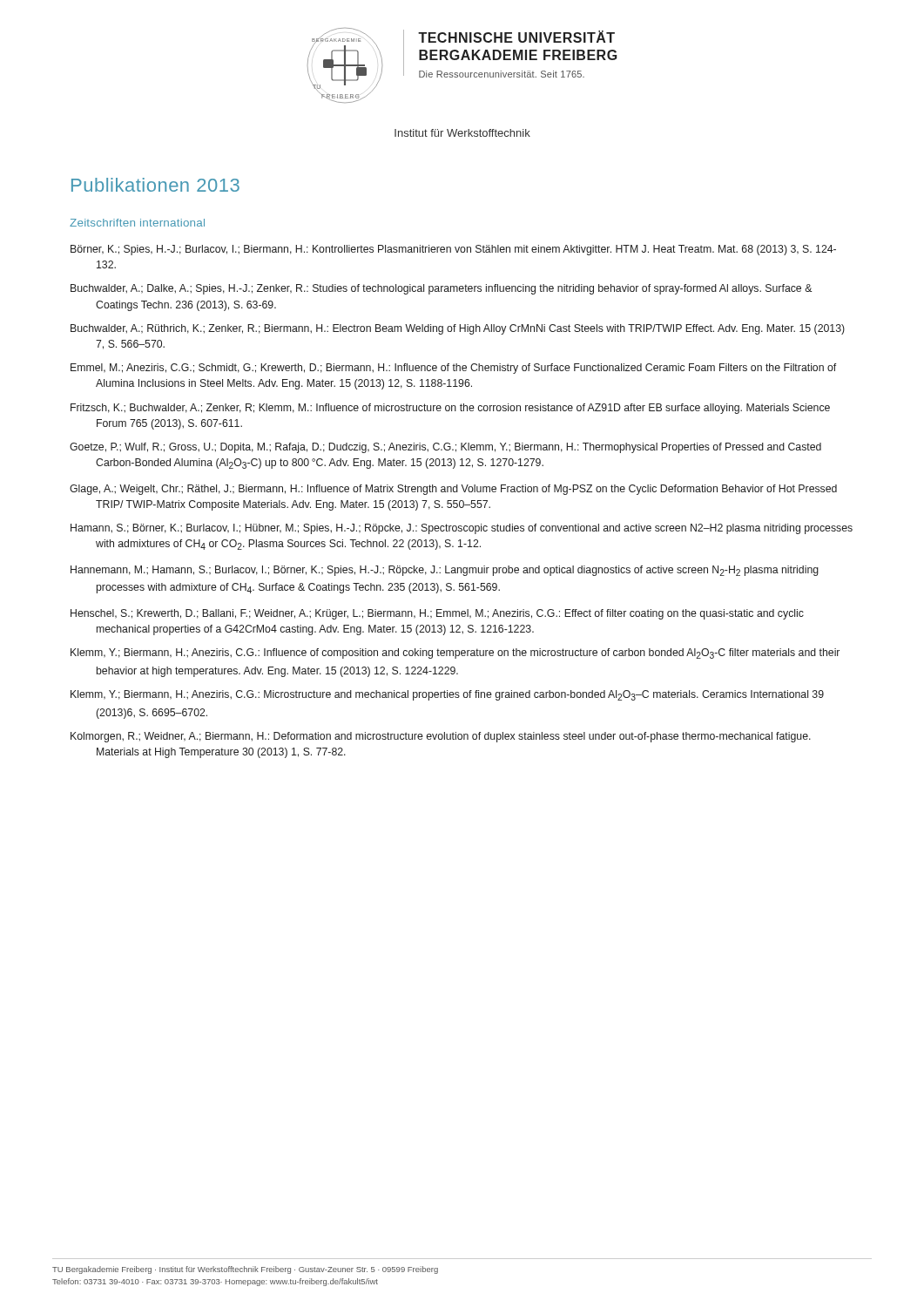Find the list item that says "Emmel, M.; Aneziris, C.G.; Schmidt,"
This screenshot has width=924, height=1307.
point(453,376)
